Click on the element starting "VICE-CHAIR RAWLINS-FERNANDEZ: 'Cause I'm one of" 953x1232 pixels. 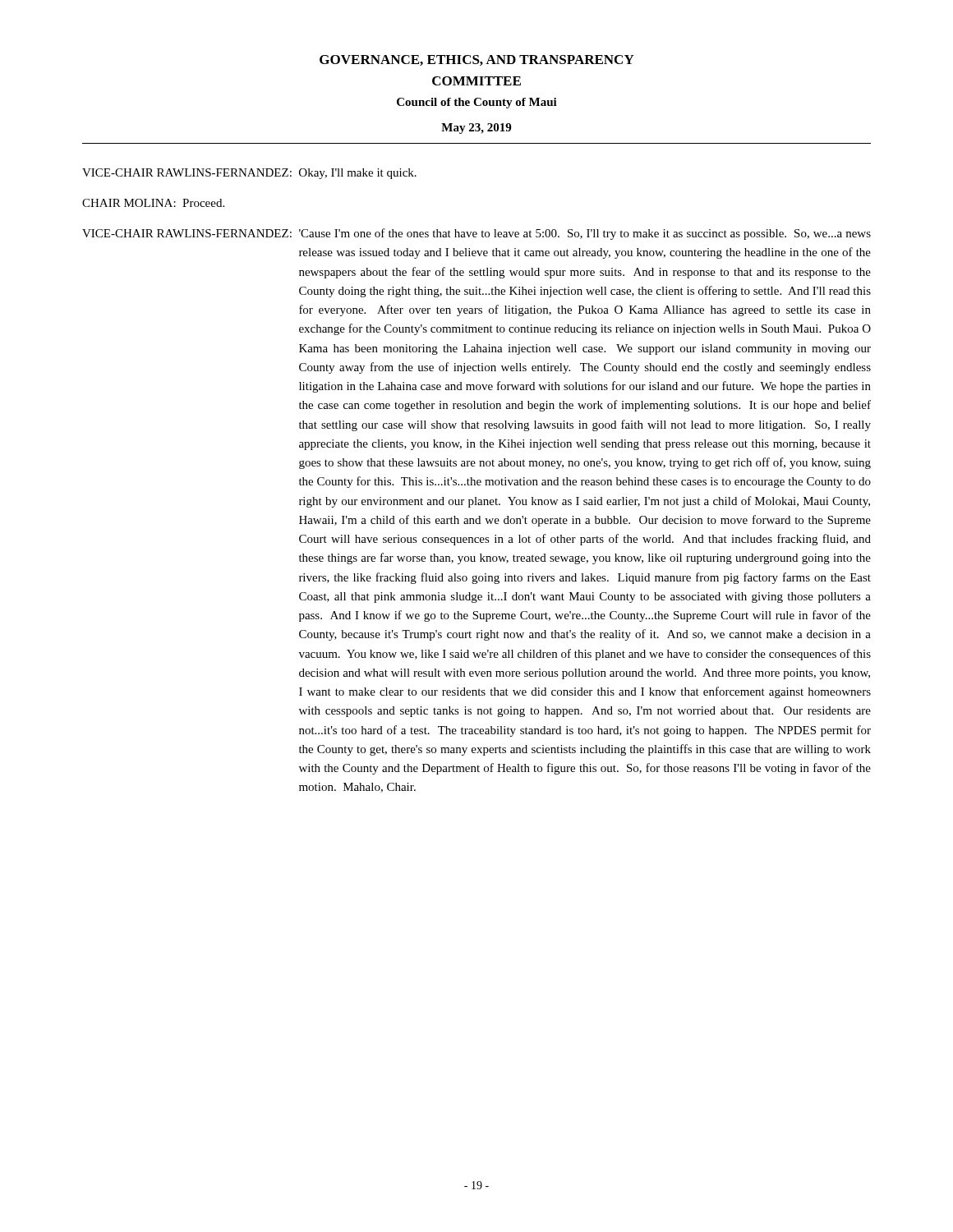coord(476,511)
